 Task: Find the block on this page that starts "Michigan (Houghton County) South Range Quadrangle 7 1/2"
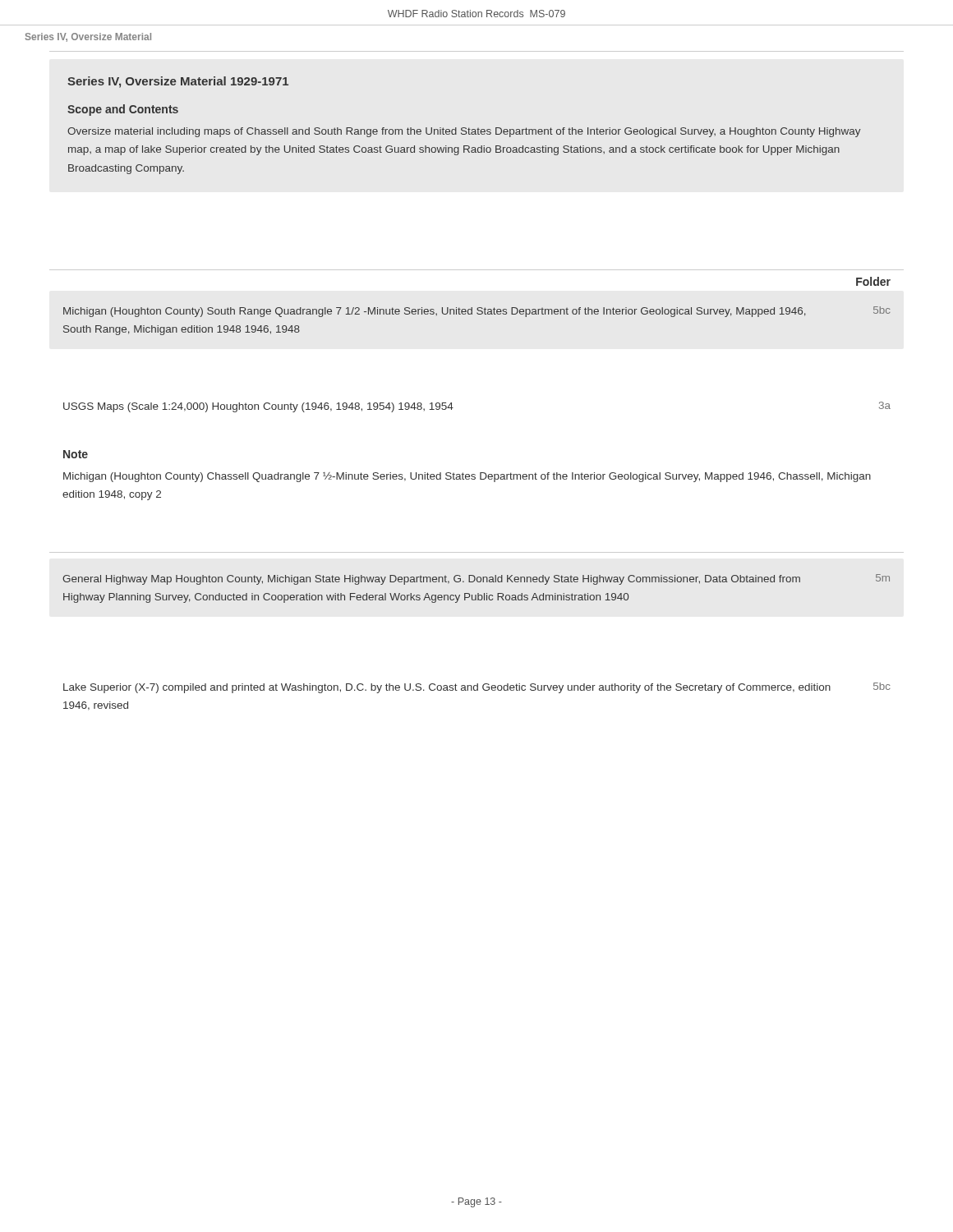[x=476, y=320]
